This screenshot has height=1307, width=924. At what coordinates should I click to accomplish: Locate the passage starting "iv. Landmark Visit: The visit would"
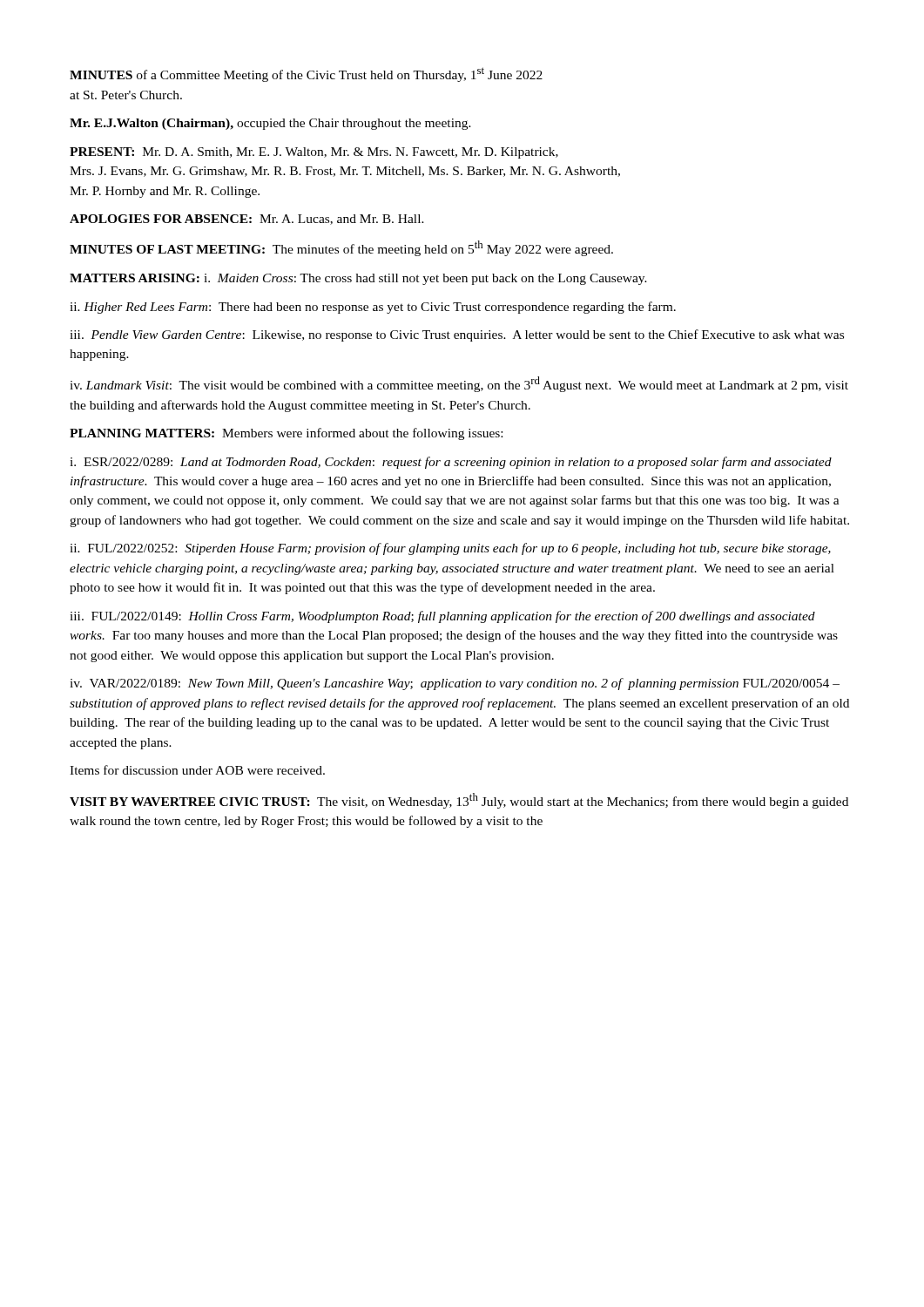pyautogui.click(x=459, y=393)
